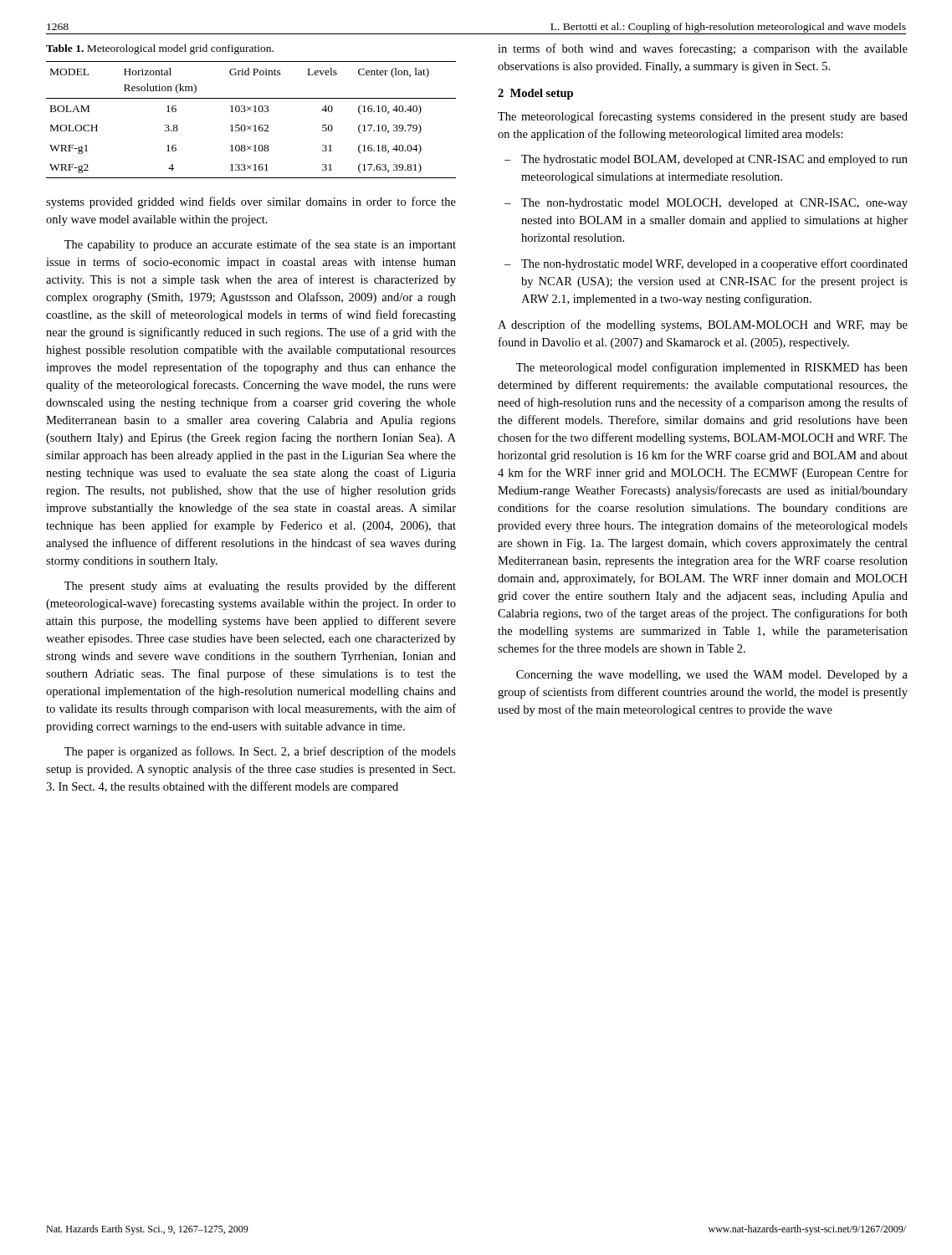The height and width of the screenshot is (1255, 952).
Task: Locate the block of text that opens with "Concerning the wave modelling,"
Action: (703, 692)
